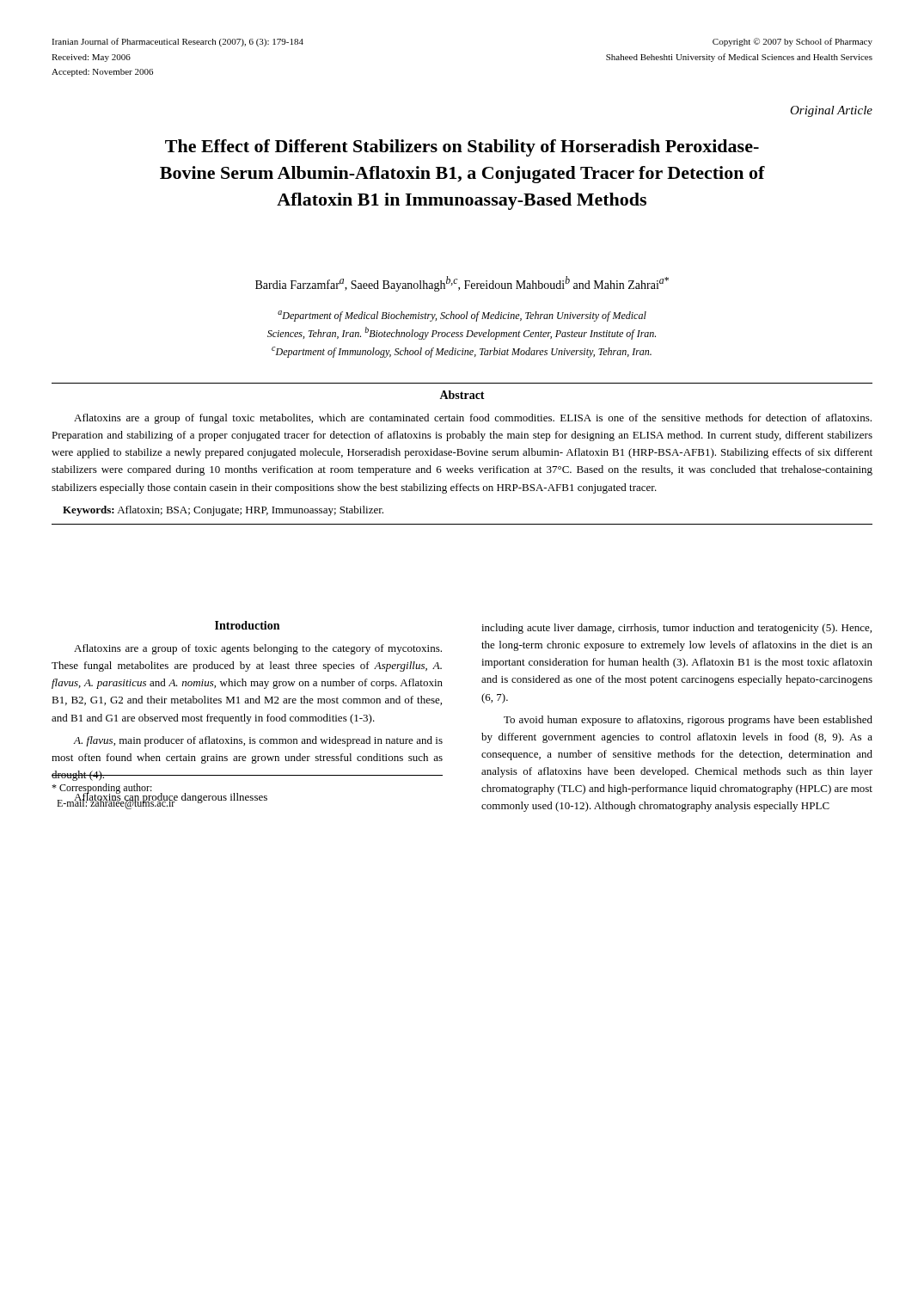Locate the text block that reads "Bardia Farzamfara, Saeed Bayanolhaghb,c,"
Screen dimensions: 1290x924
pos(462,283)
